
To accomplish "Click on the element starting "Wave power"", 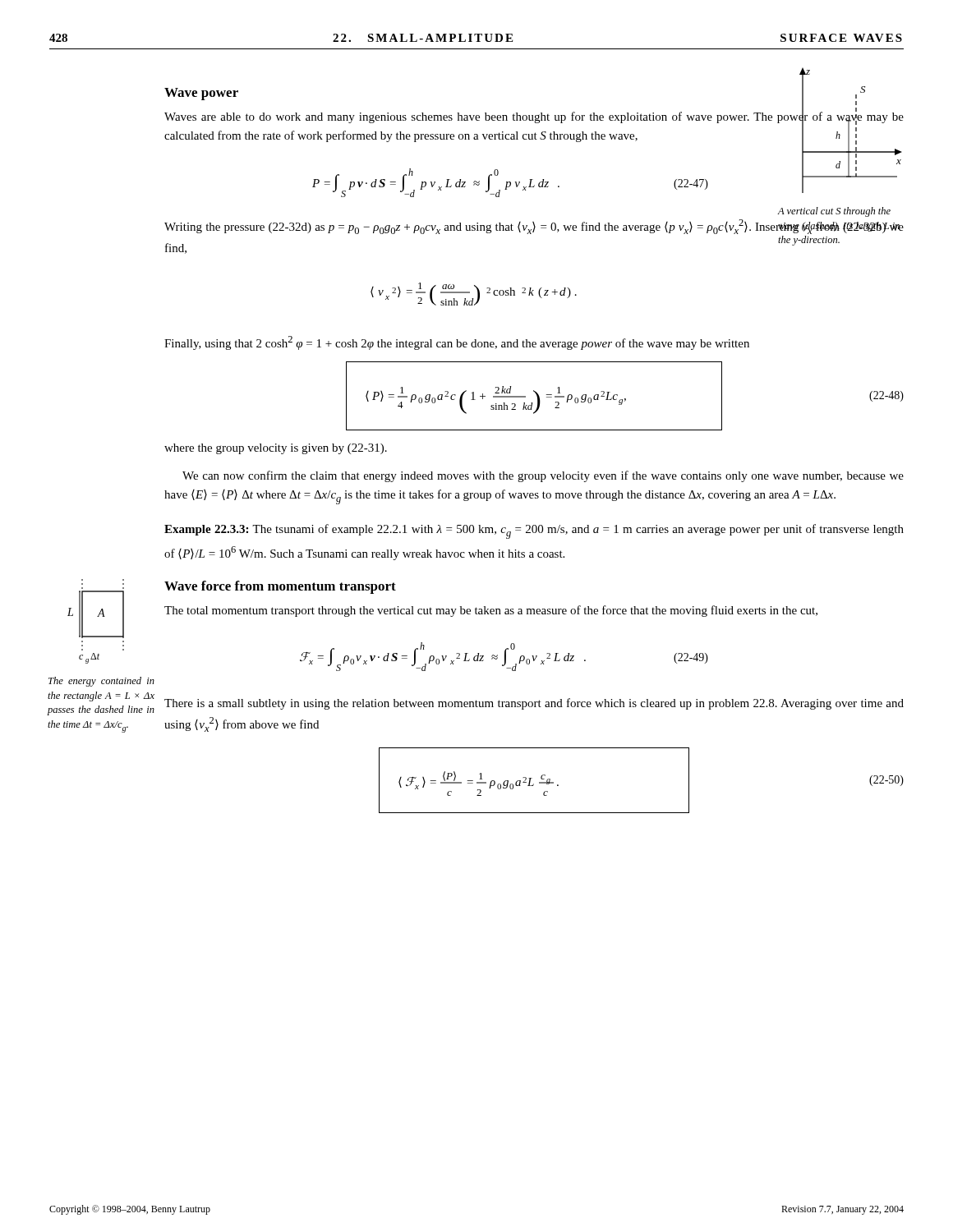I will (x=201, y=92).
